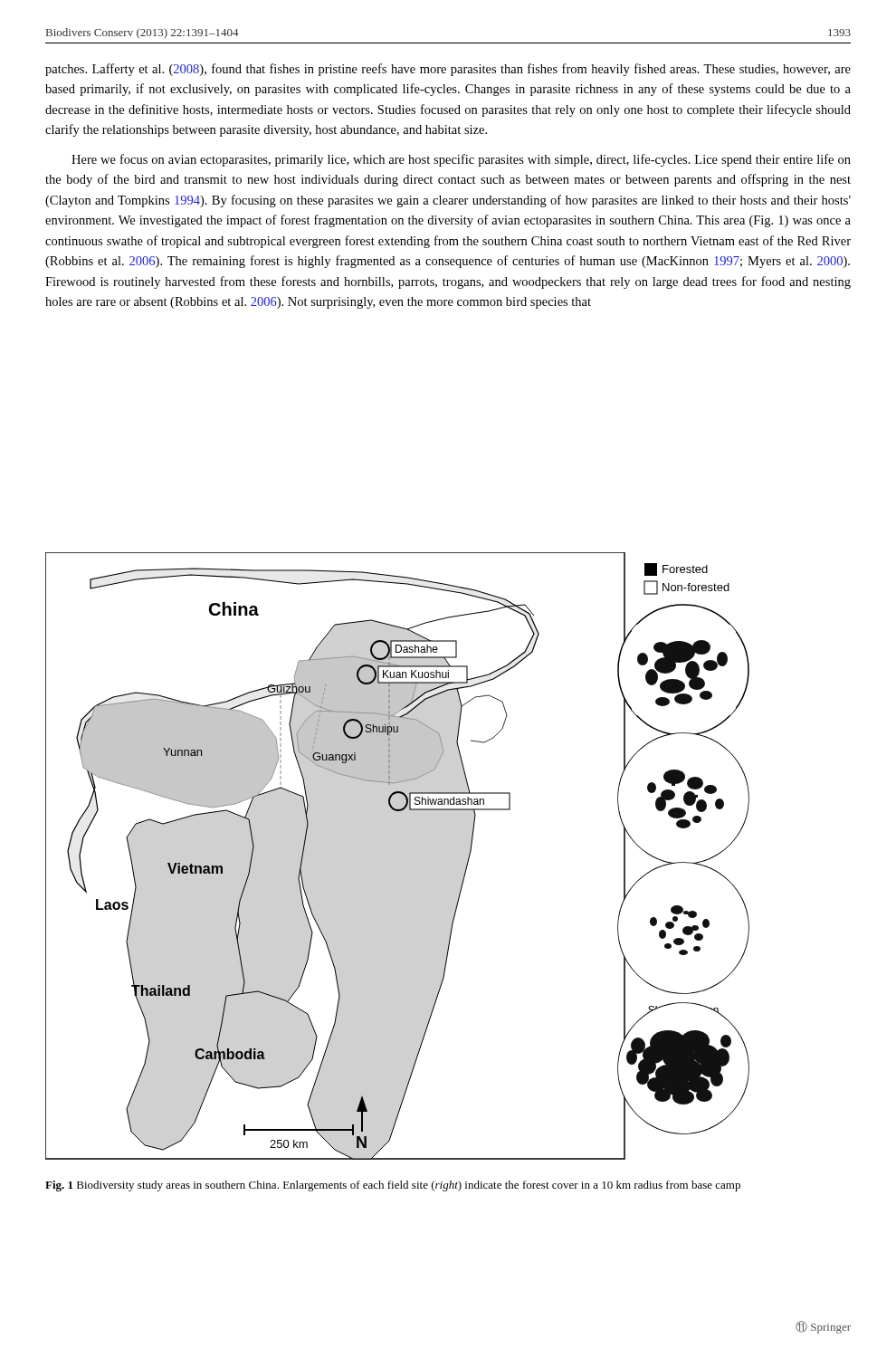Locate the caption containing "Fig. 1 Biodiversity"
Image resolution: width=896 pixels, height=1358 pixels.
[393, 1185]
